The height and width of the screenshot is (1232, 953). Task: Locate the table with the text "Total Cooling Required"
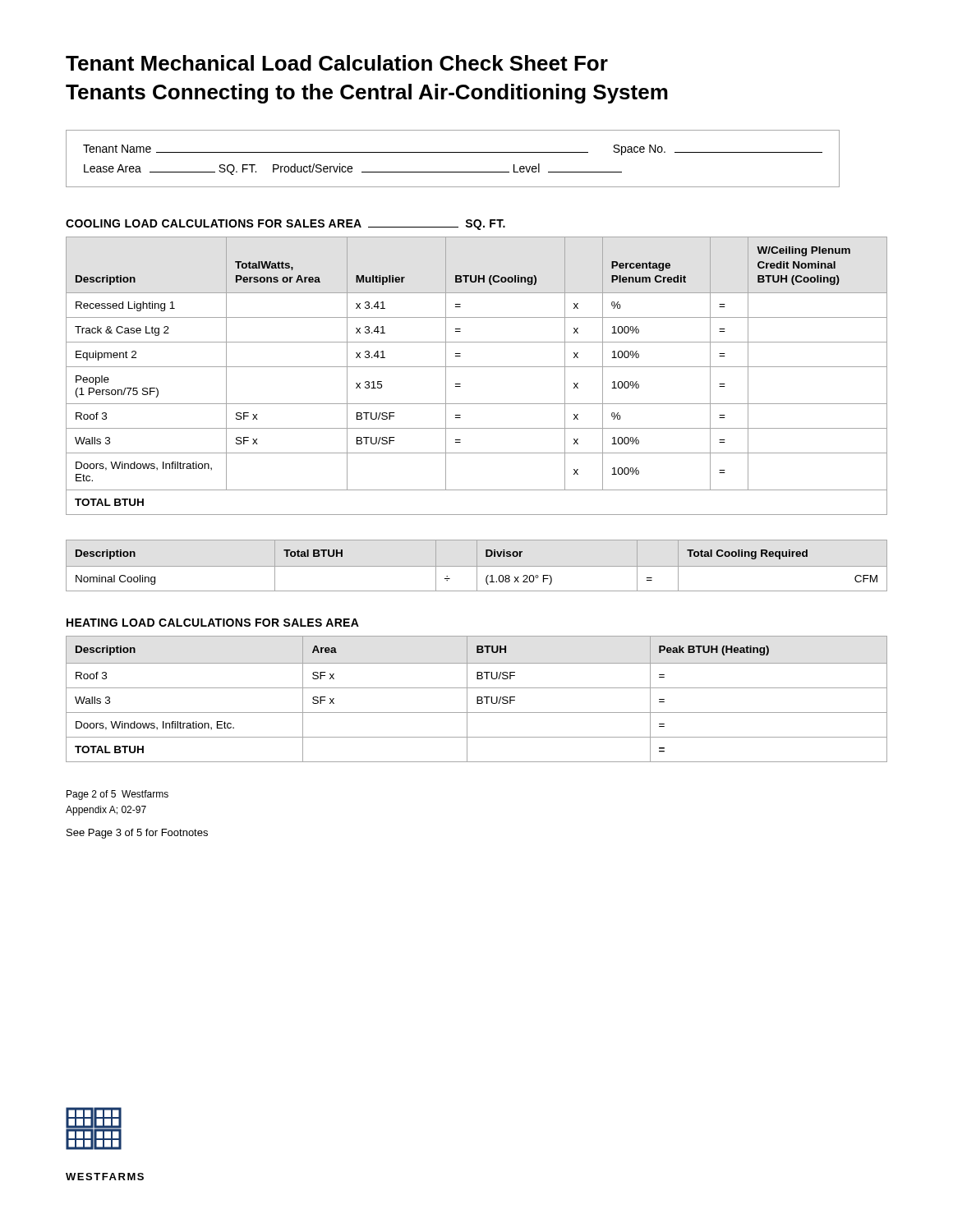coord(476,566)
